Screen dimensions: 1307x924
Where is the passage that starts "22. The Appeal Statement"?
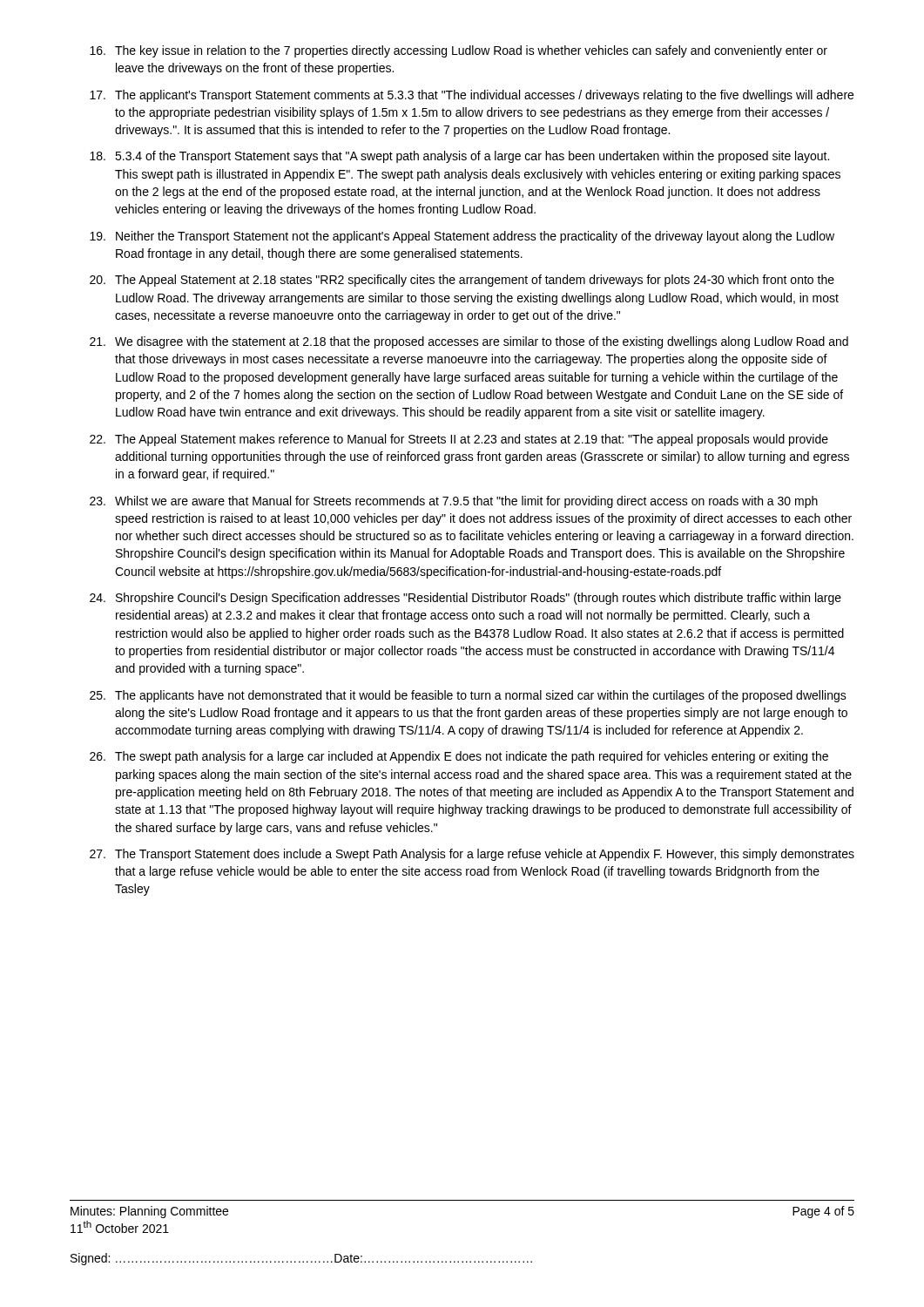point(462,457)
